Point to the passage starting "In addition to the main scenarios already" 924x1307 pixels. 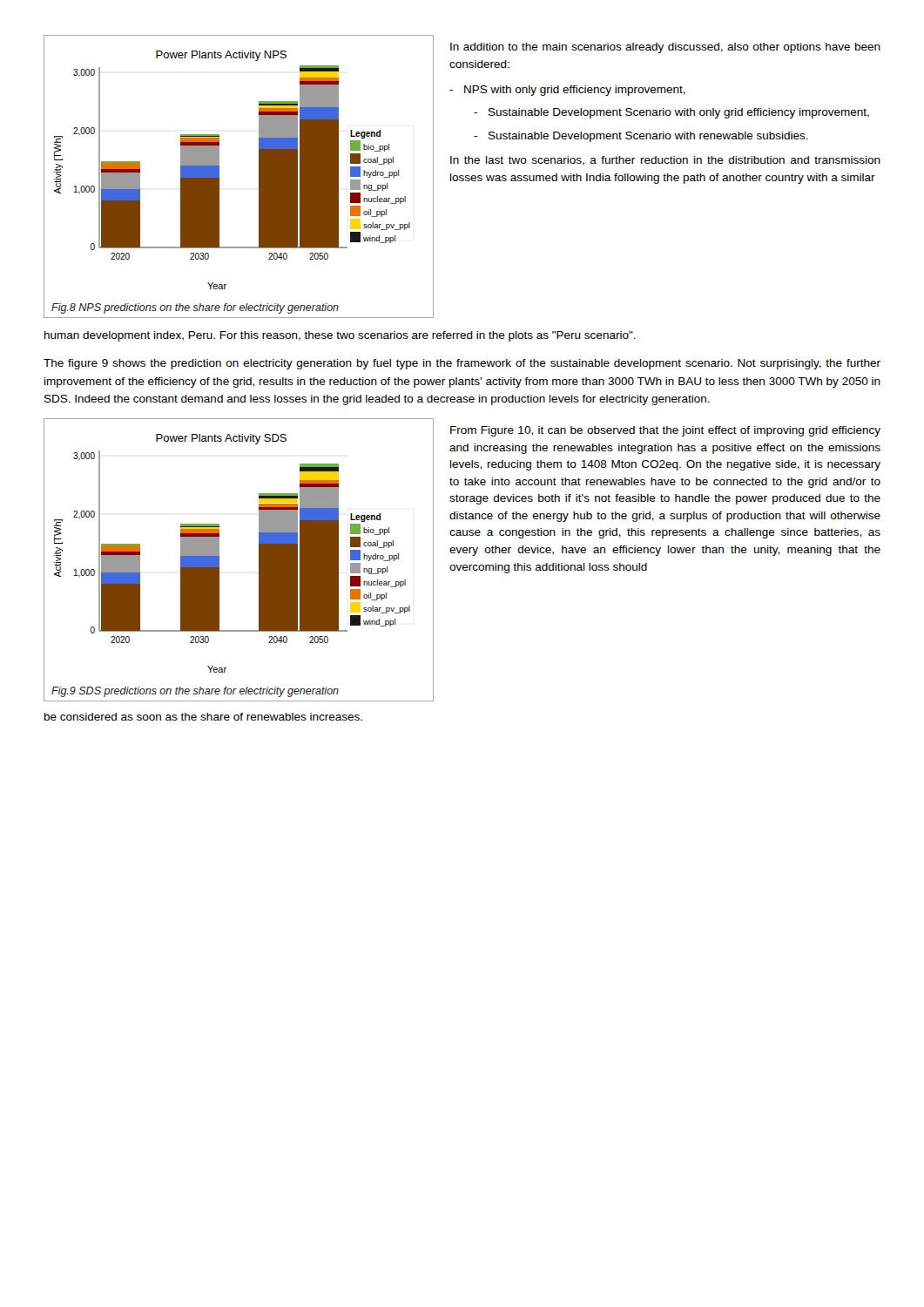665,55
